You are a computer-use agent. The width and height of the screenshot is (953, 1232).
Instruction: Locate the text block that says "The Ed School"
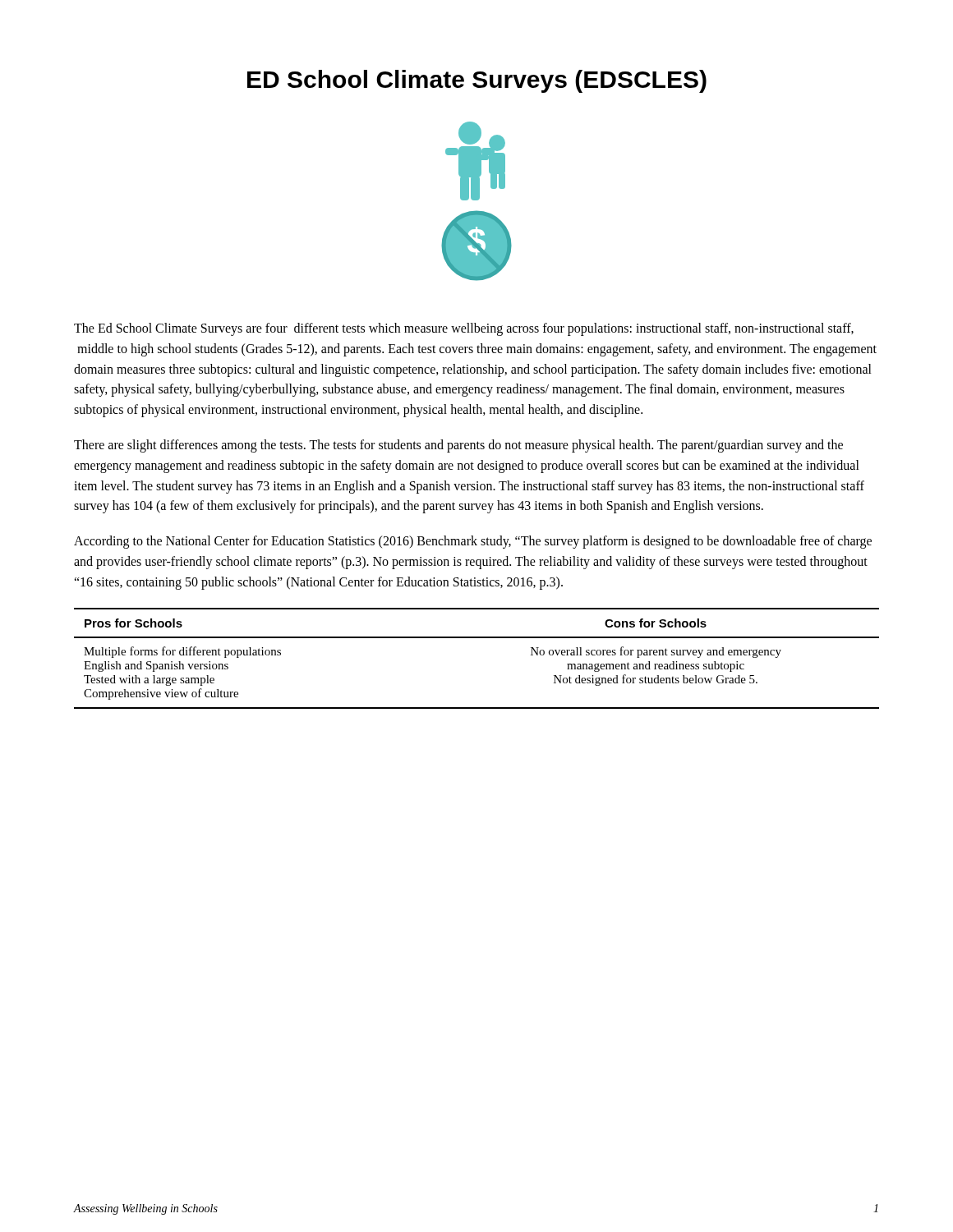475,369
